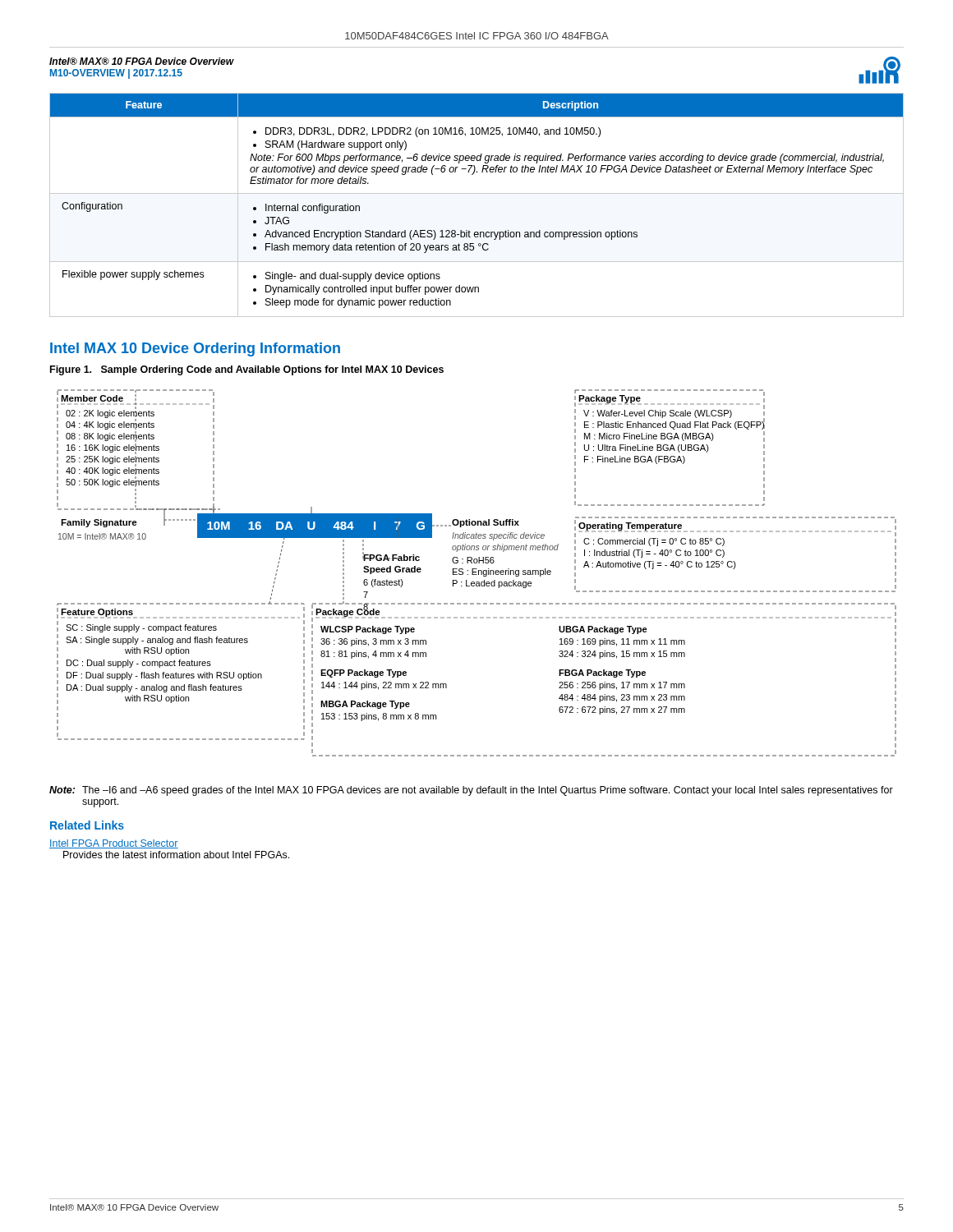
Task: Click on the text starting "Related Links"
Action: coord(87,825)
